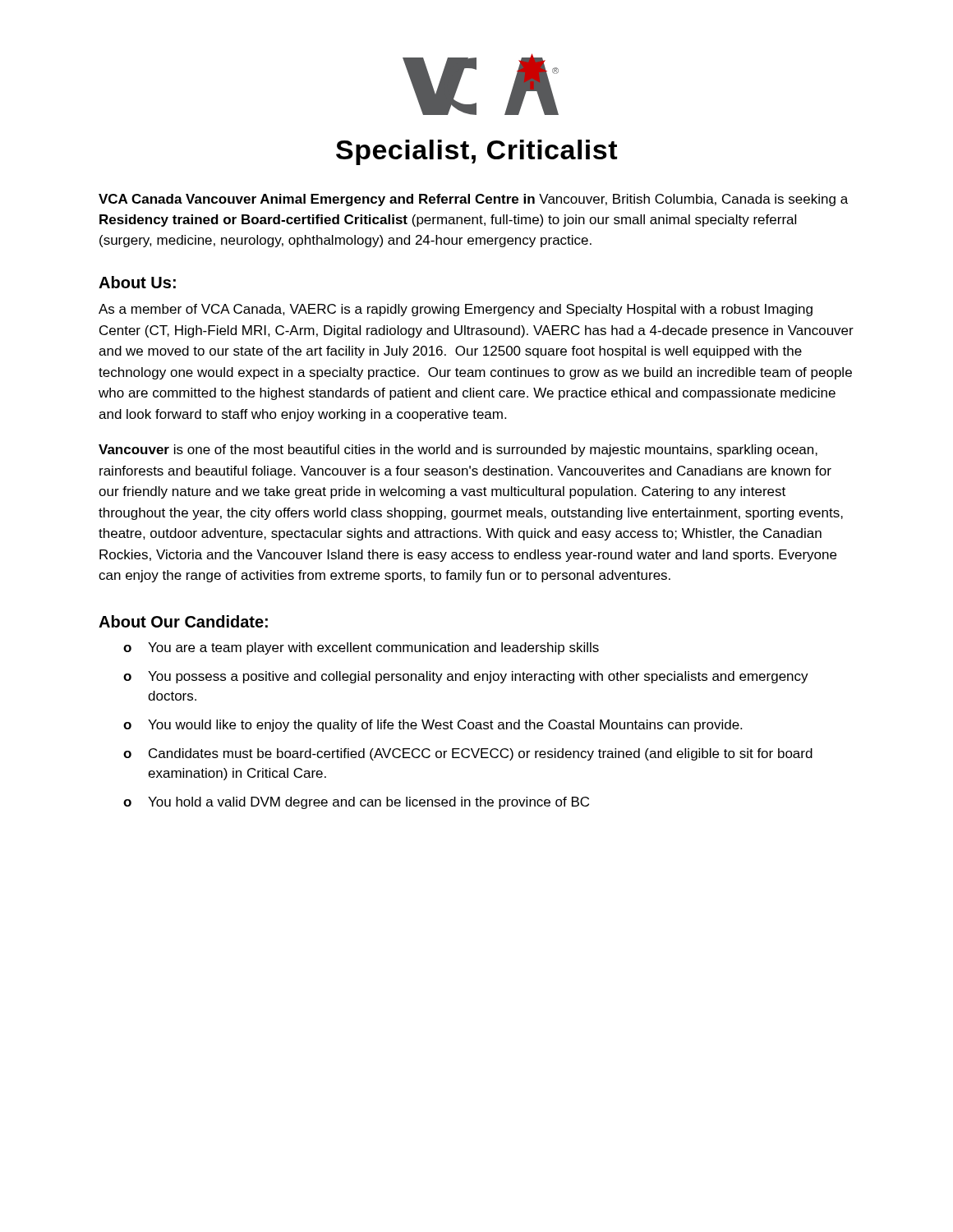The height and width of the screenshot is (1232, 953).
Task: Click on the list item that reads "o You hold a valid"
Action: 476,803
